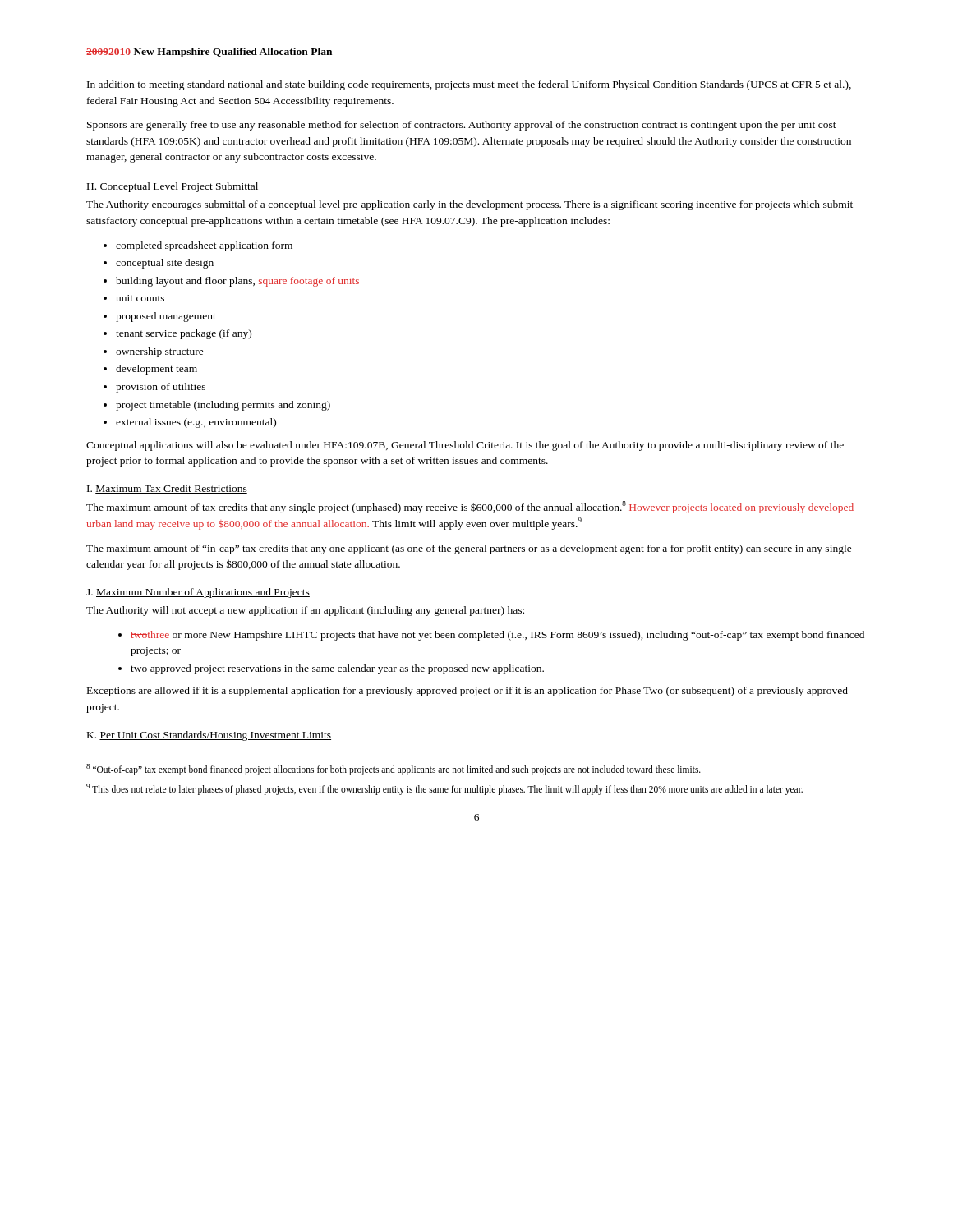
Task: Locate the text block starting "proposed management"
Action: tap(160, 317)
